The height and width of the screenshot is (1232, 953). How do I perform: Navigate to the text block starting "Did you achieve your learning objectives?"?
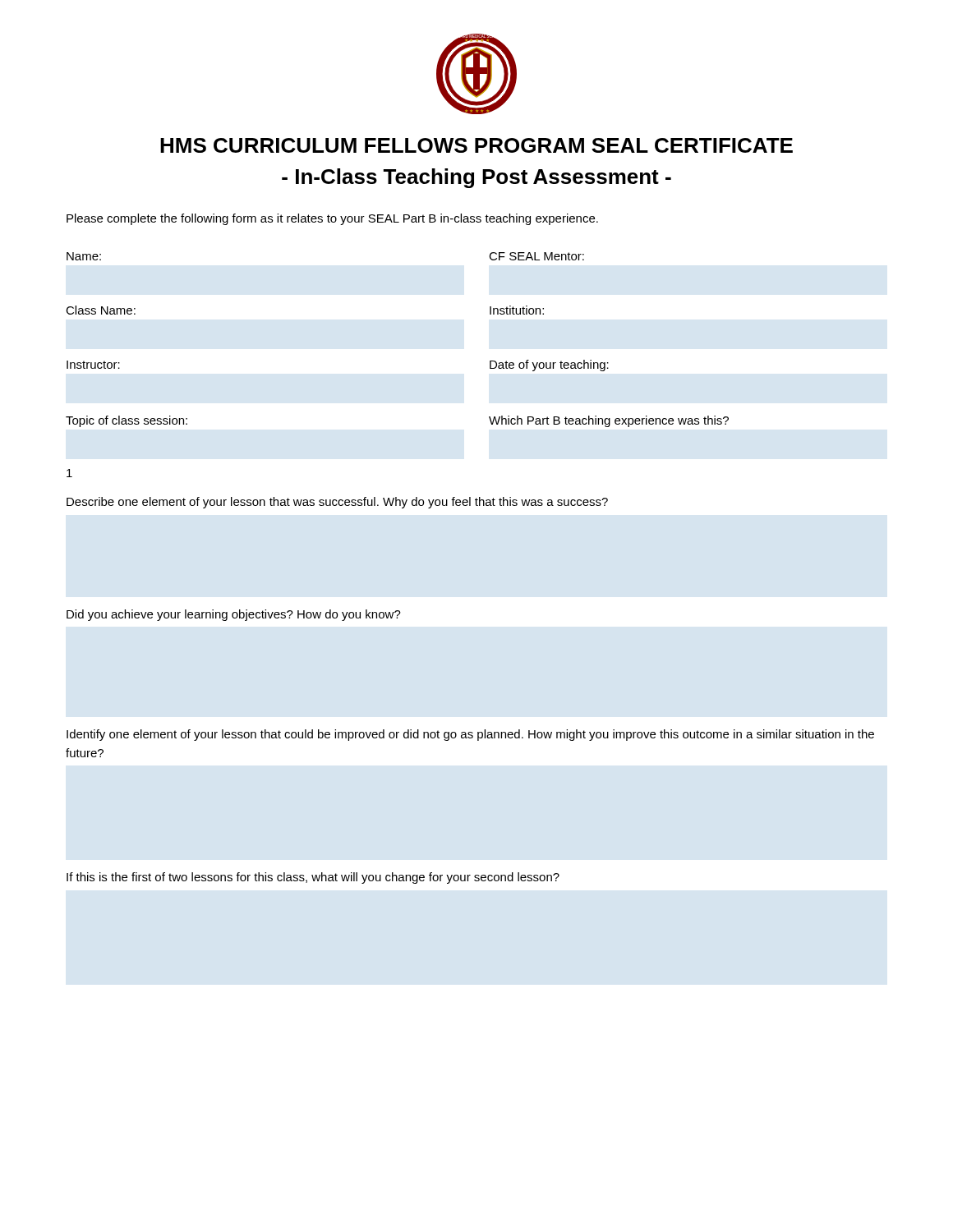(x=233, y=614)
